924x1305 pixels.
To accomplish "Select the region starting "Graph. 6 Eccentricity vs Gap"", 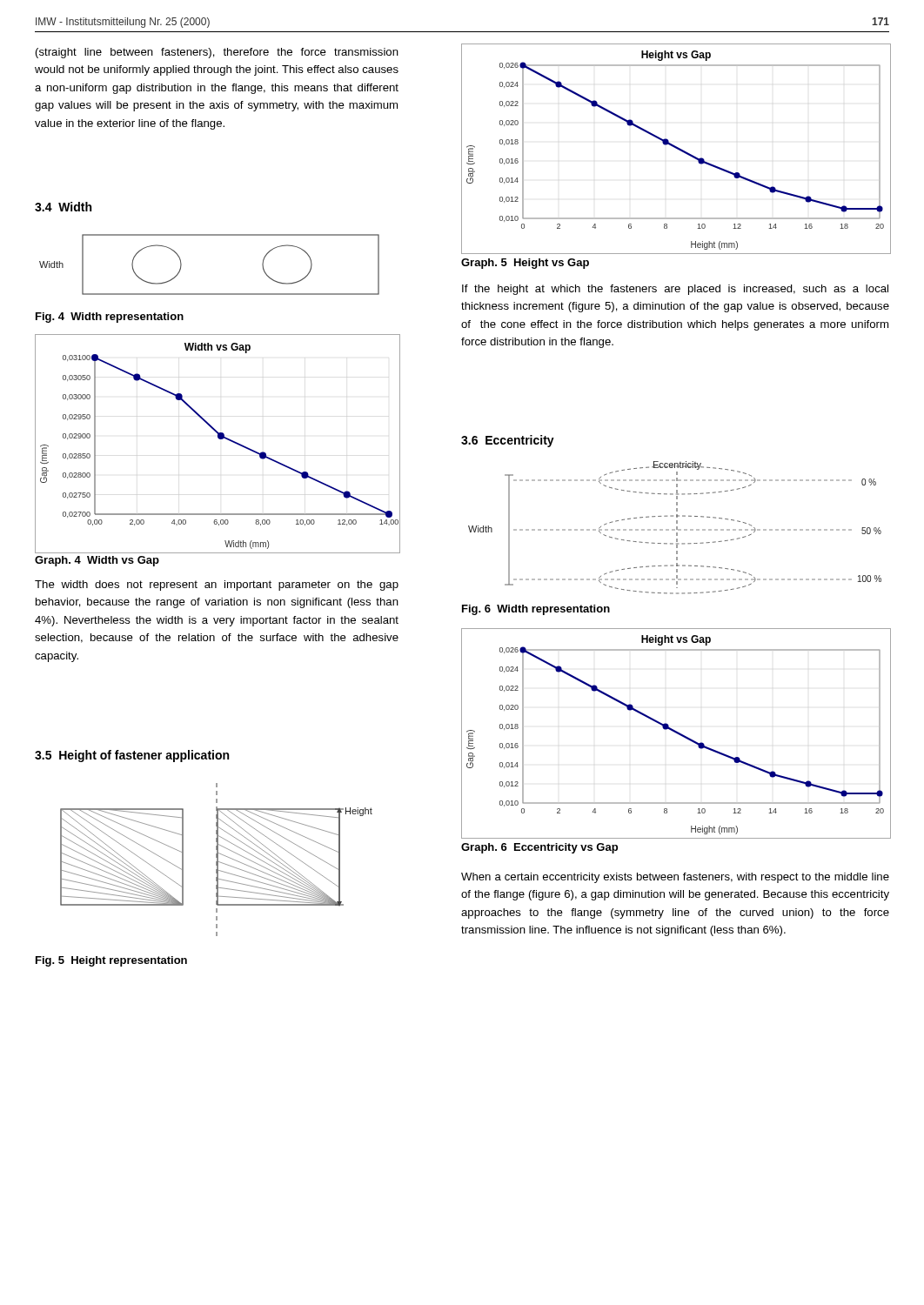I will click(x=540, y=847).
